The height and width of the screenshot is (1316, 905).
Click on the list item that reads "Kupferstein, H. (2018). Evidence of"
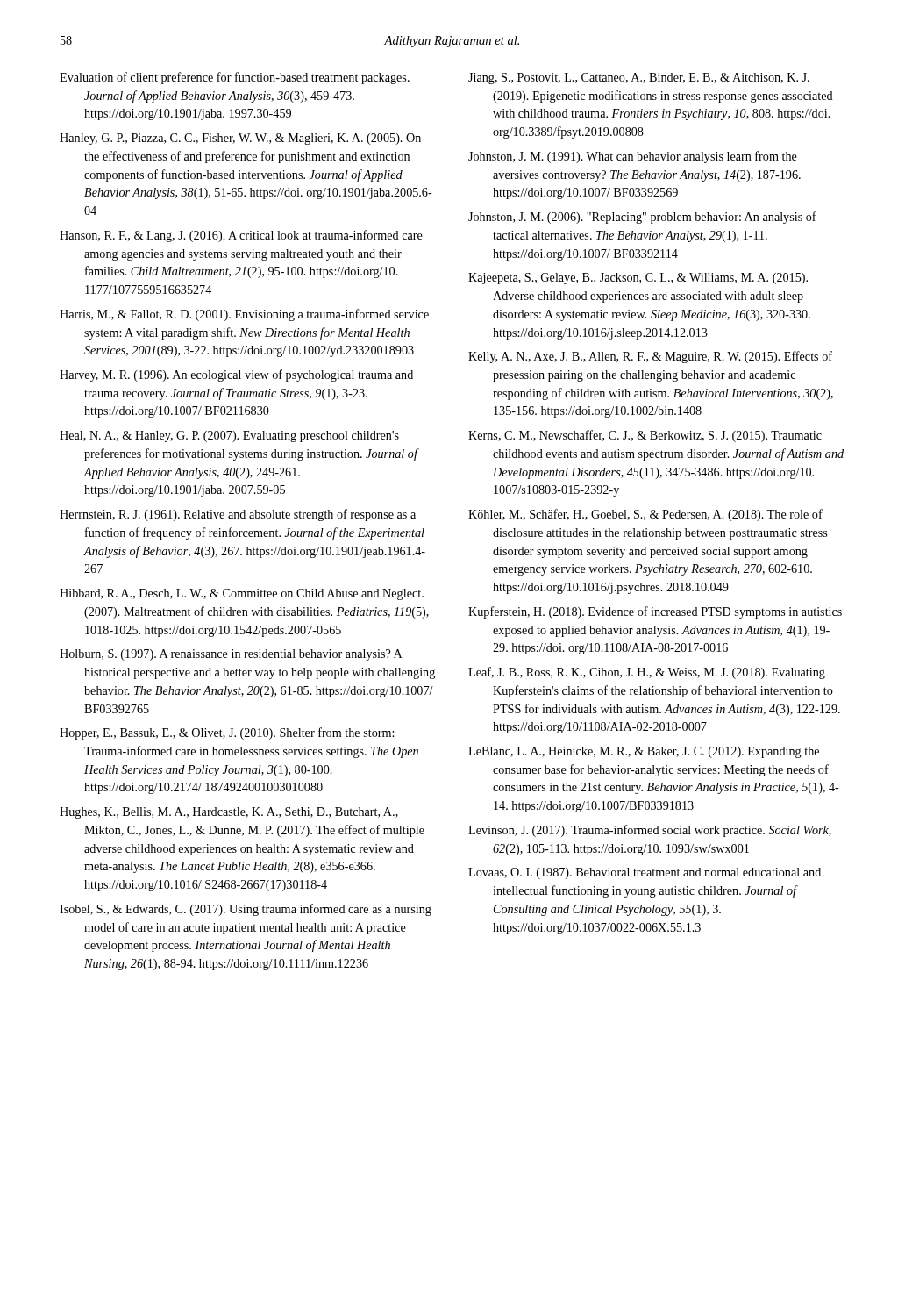pyautogui.click(x=655, y=630)
